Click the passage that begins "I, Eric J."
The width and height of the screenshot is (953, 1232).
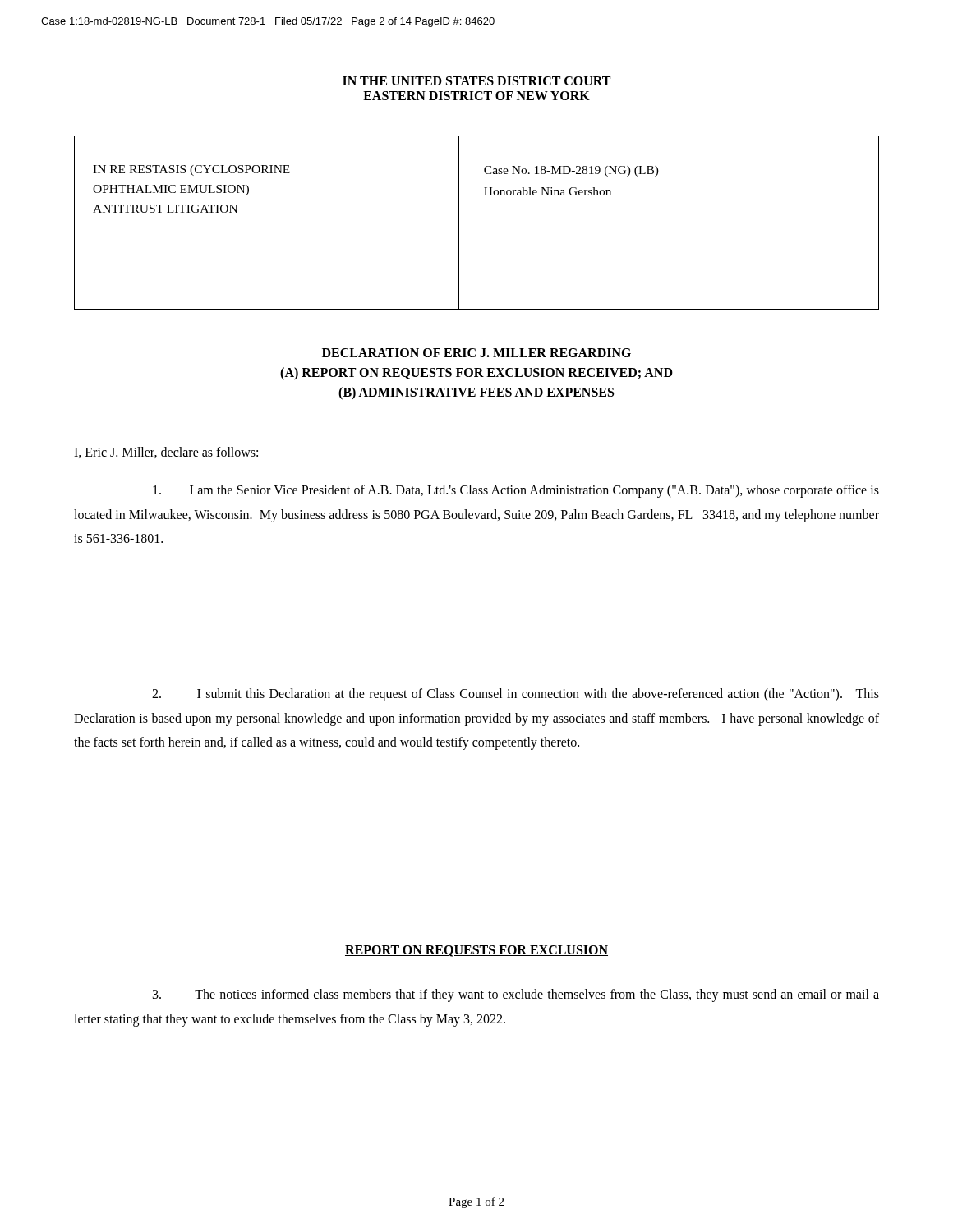[x=167, y=452]
